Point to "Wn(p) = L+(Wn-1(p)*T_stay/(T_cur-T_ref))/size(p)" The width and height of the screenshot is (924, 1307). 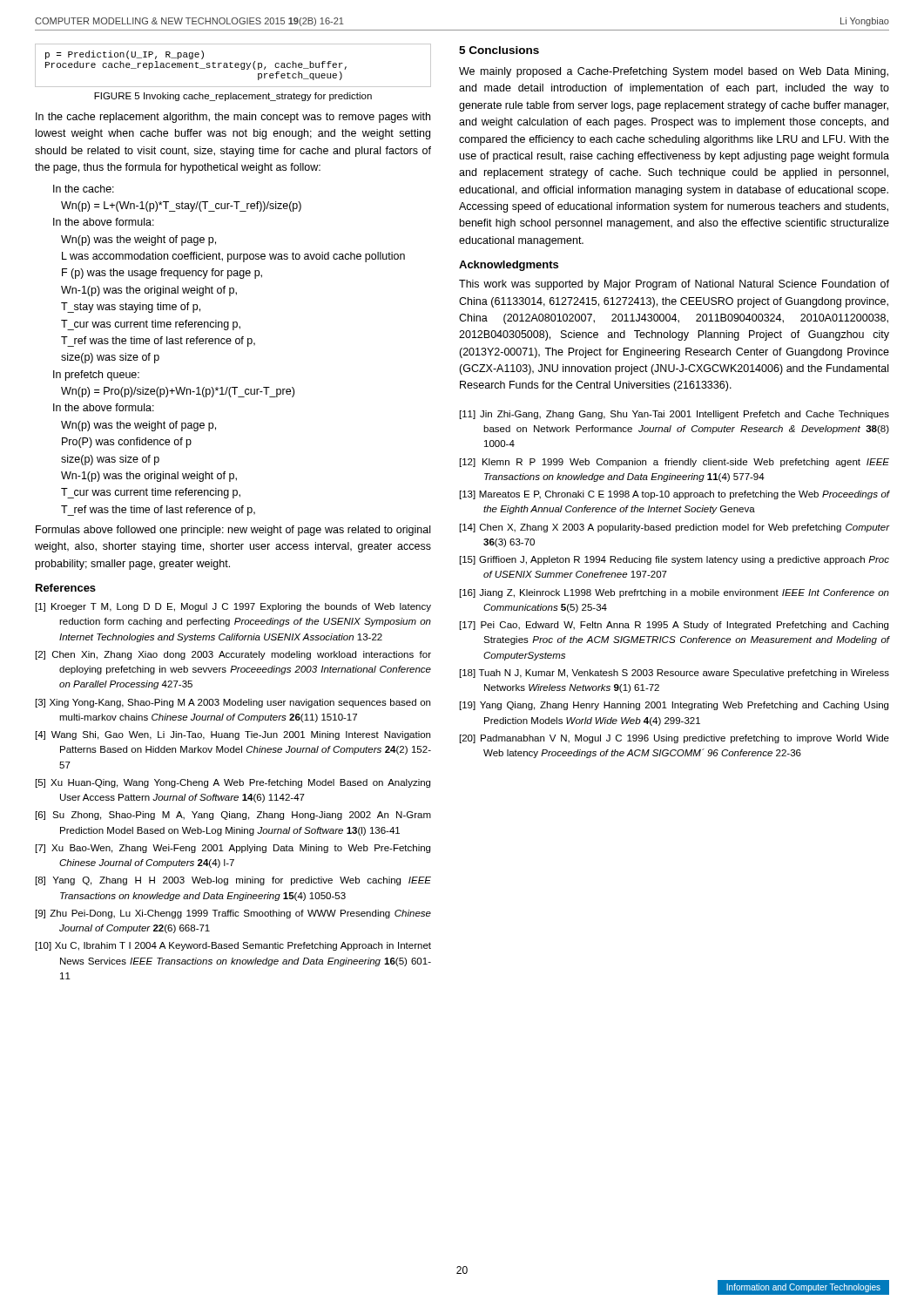point(181,206)
